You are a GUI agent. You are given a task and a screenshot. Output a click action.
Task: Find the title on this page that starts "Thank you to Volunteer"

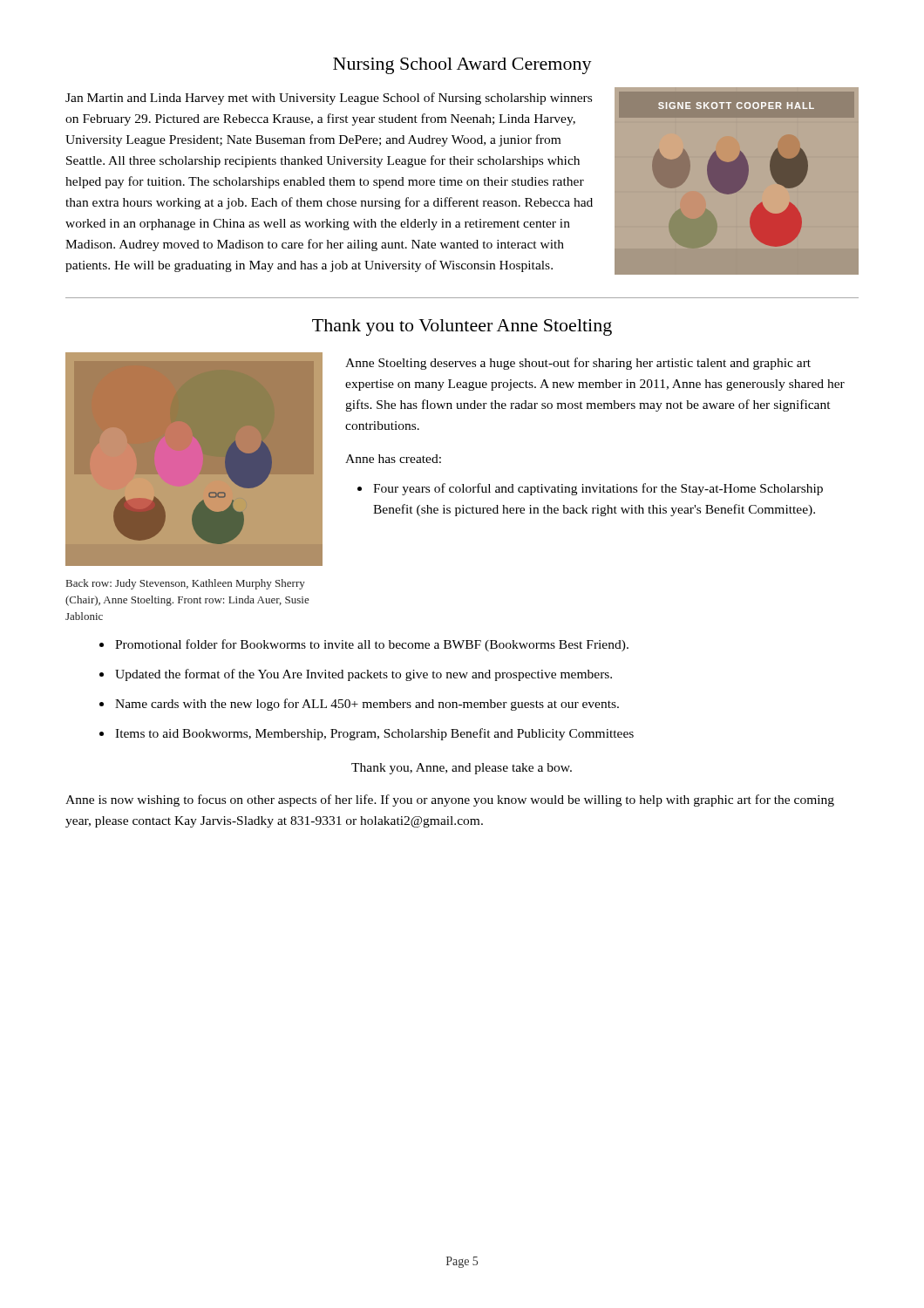pyautogui.click(x=462, y=325)
